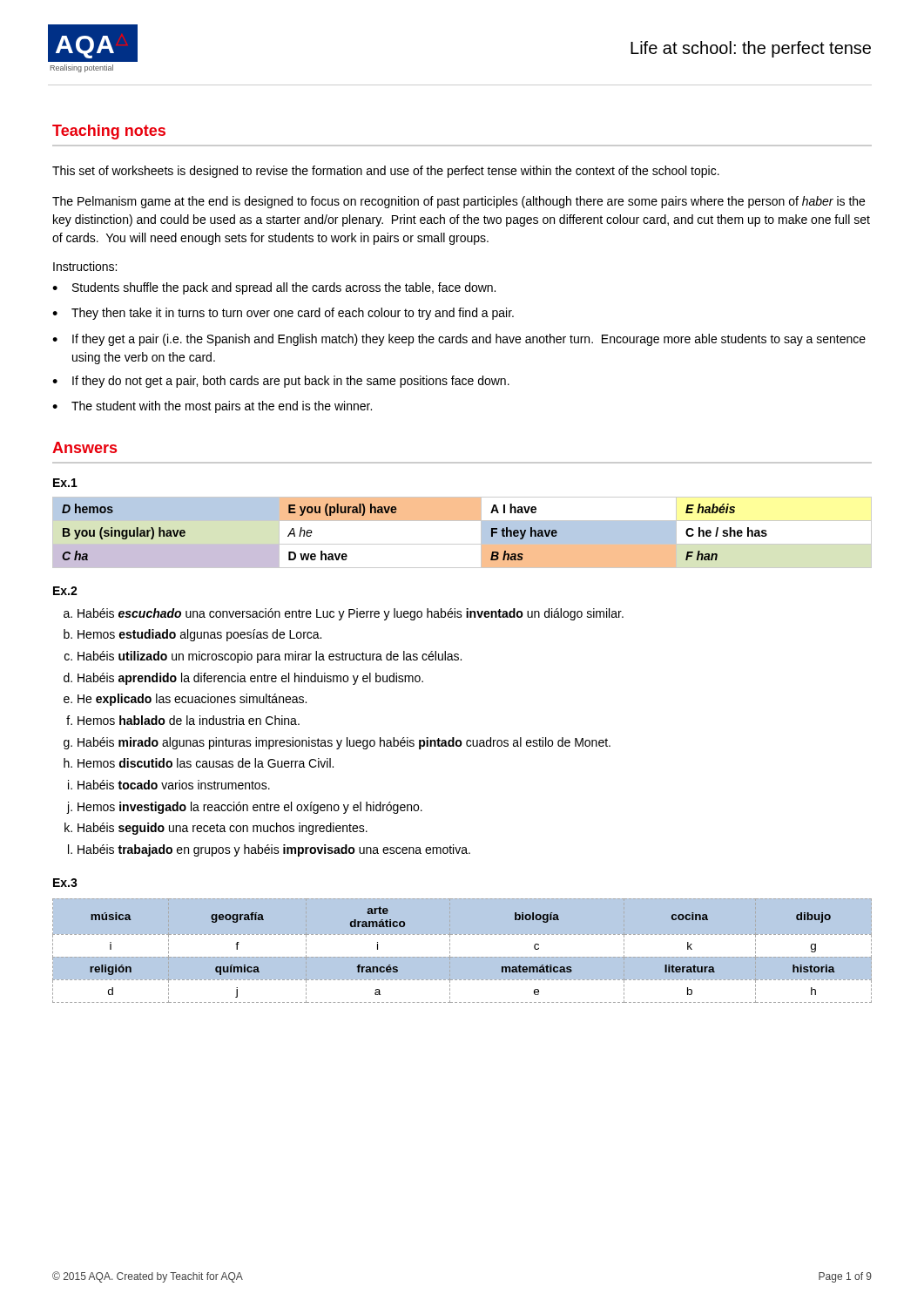Locate the list item that reads "Habéis seguido una receta con muchos ingredientes."
This screenshot has width=924, height=1307.
pos(222,828)
